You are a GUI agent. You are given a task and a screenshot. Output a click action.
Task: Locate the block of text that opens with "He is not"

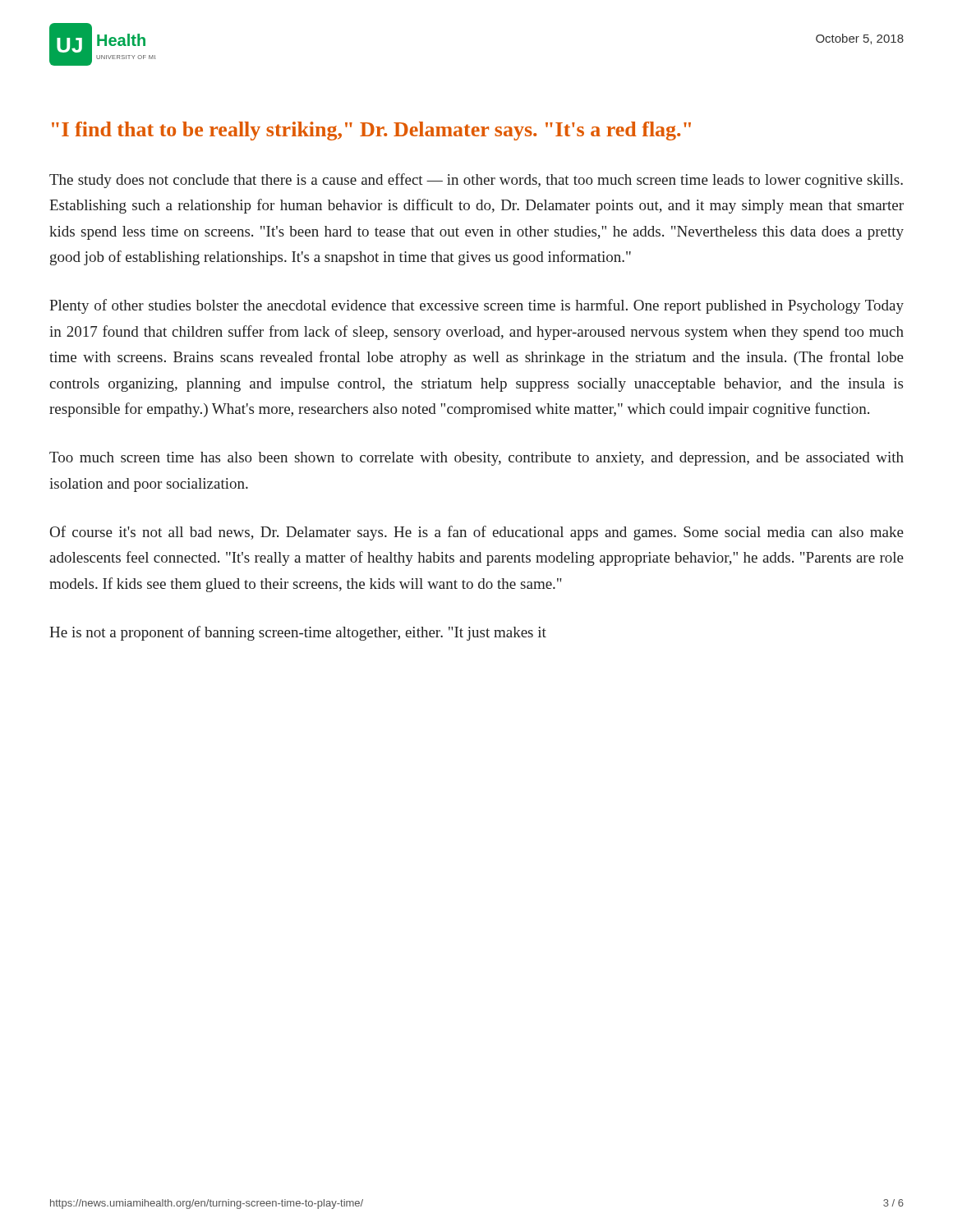pos(298,632)
